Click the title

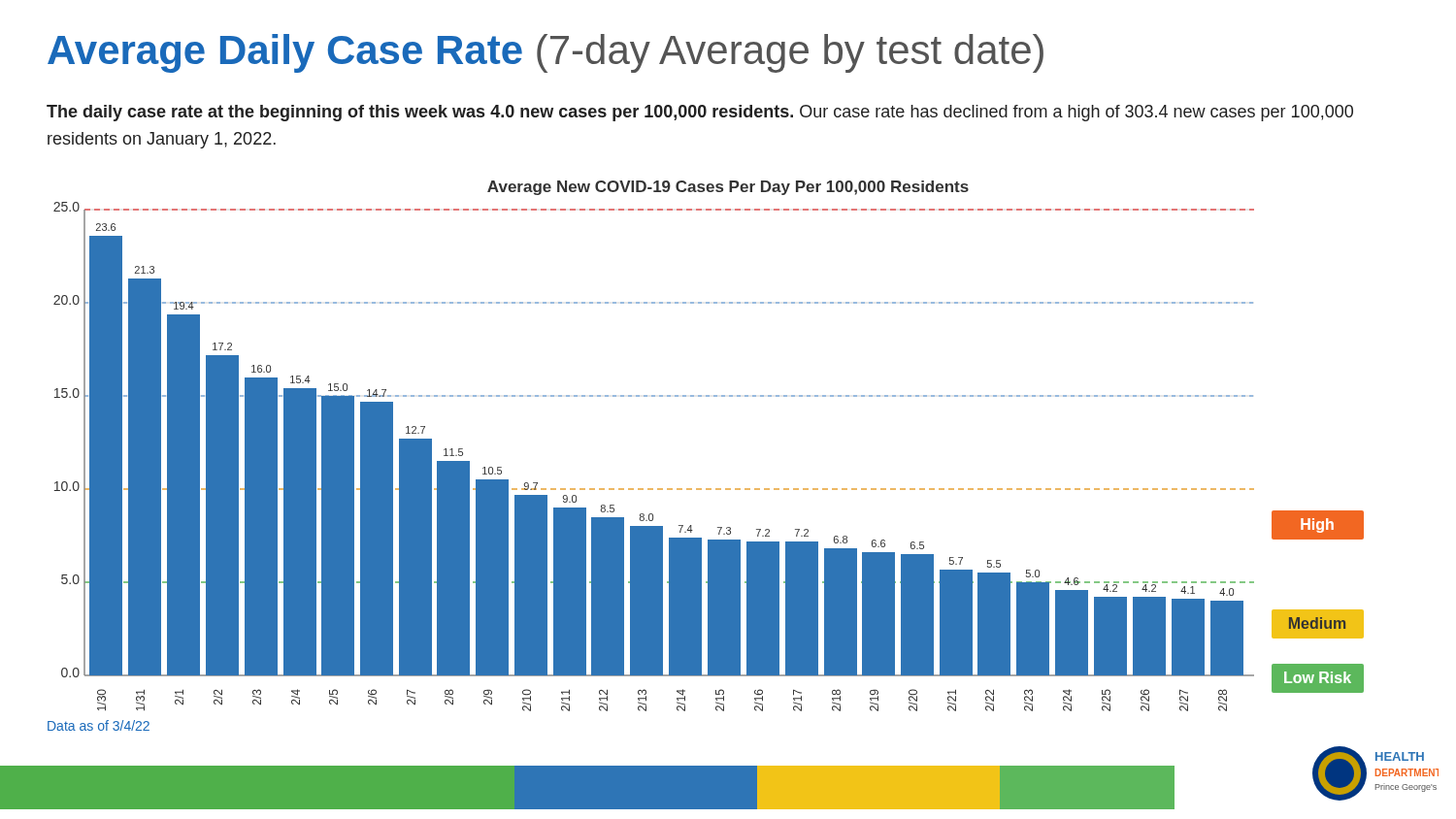pyautogui.click(x=546, y=50)
